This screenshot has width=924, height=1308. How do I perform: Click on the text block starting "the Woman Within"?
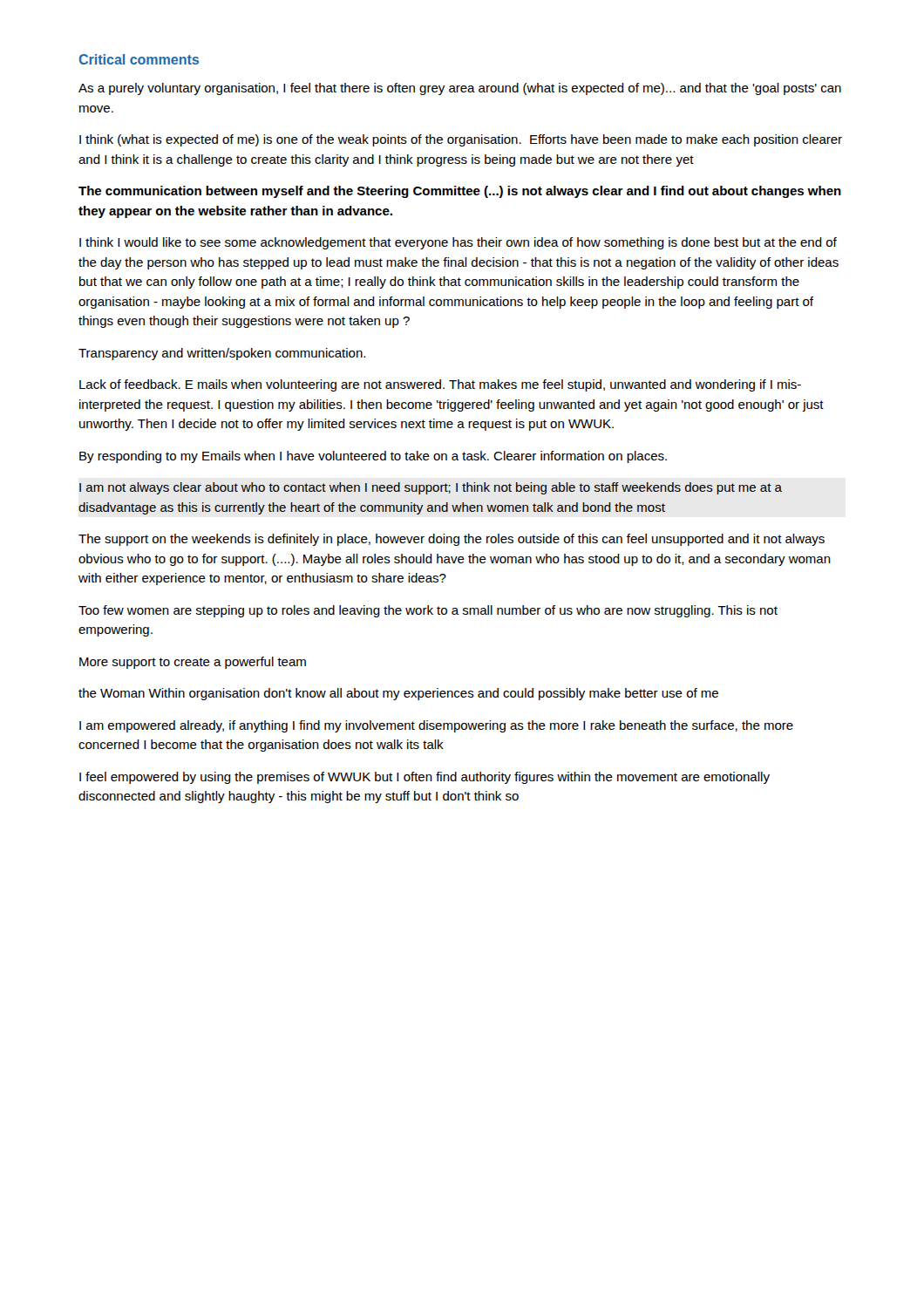(399, 693)
